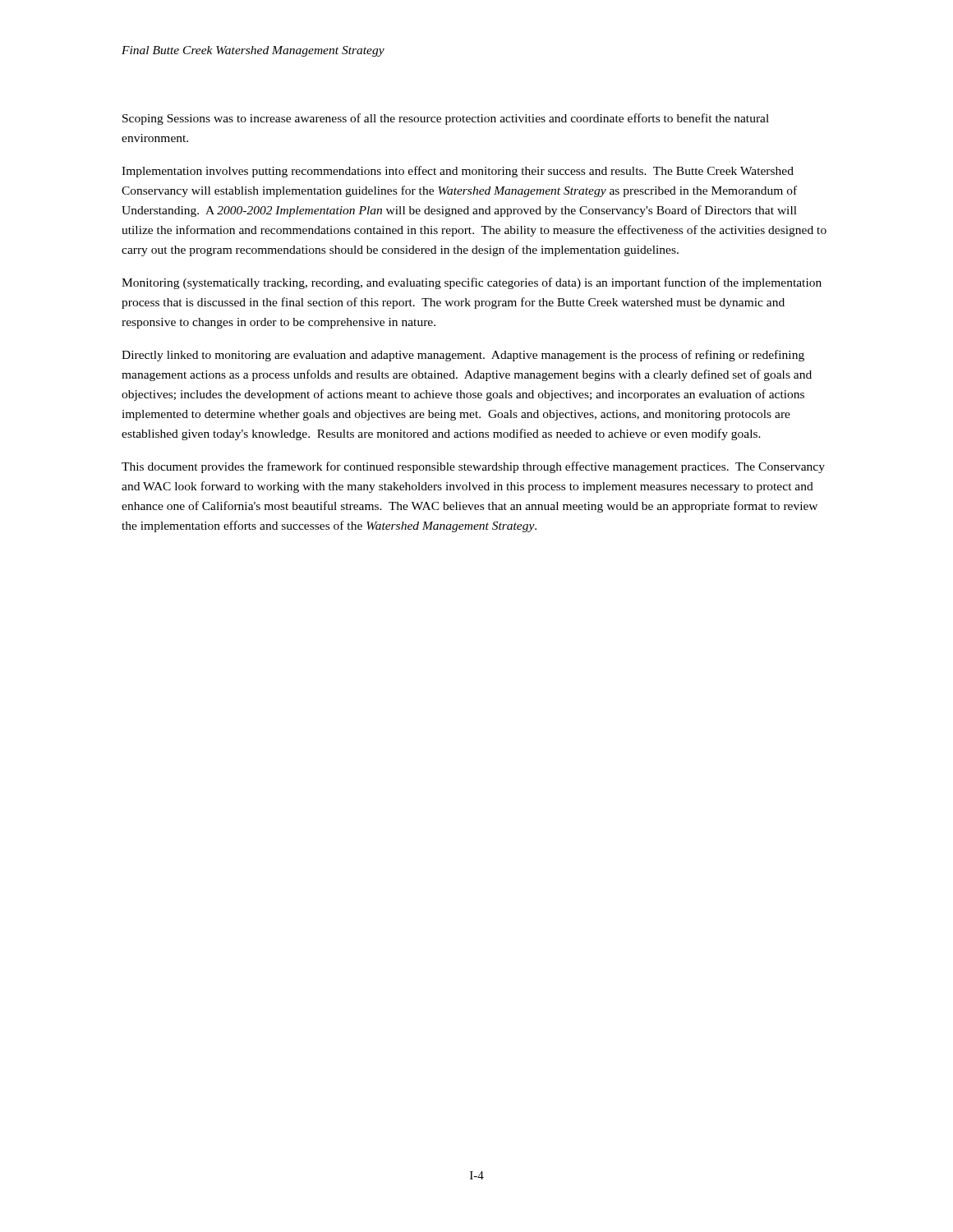Click on the text block that reads "Scoping Sessions was to increase"
The height and width of the screenshot is (1232, 953).
(x=445, y=128)
